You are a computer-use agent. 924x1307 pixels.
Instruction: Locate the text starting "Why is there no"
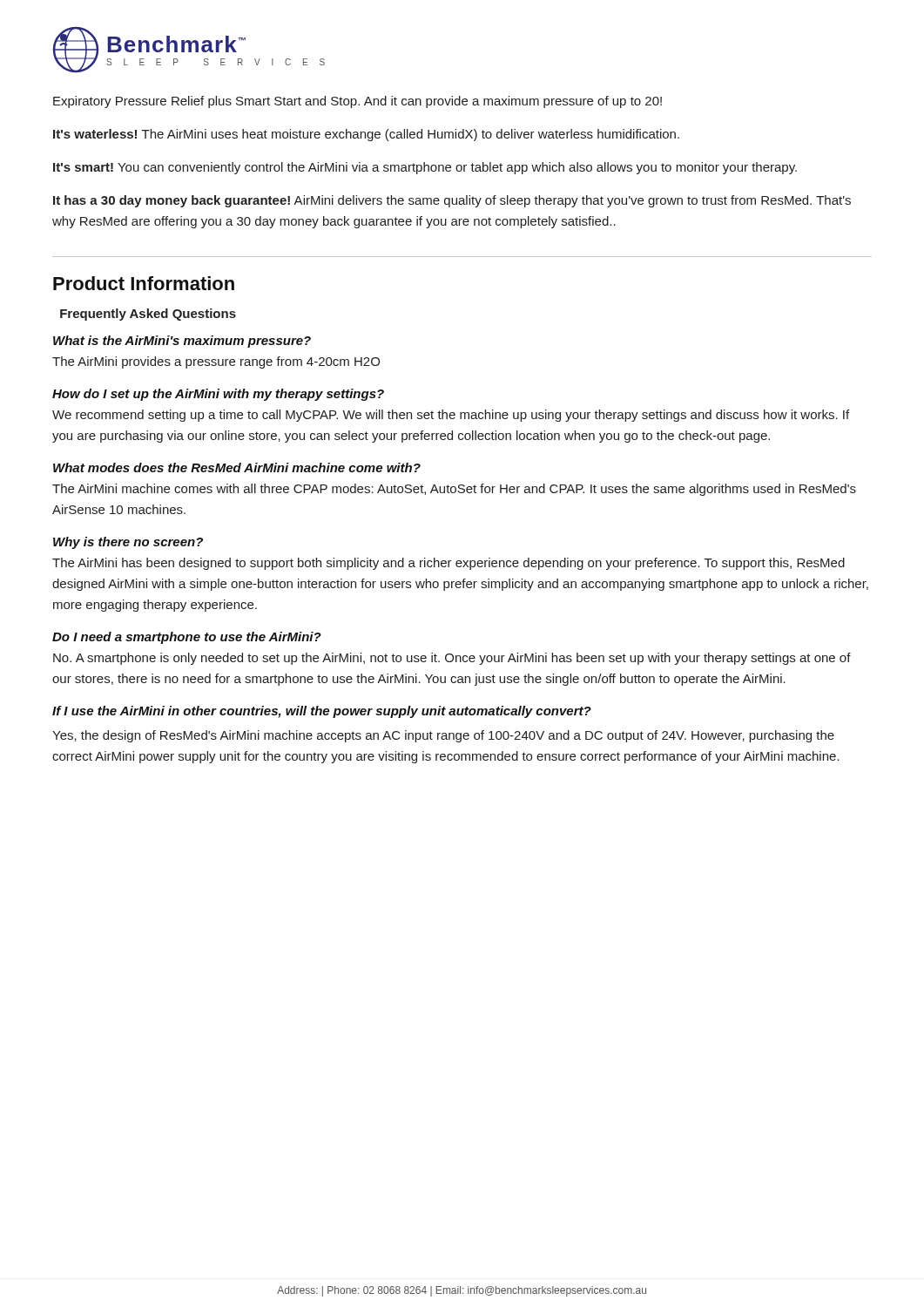[462, 575]
